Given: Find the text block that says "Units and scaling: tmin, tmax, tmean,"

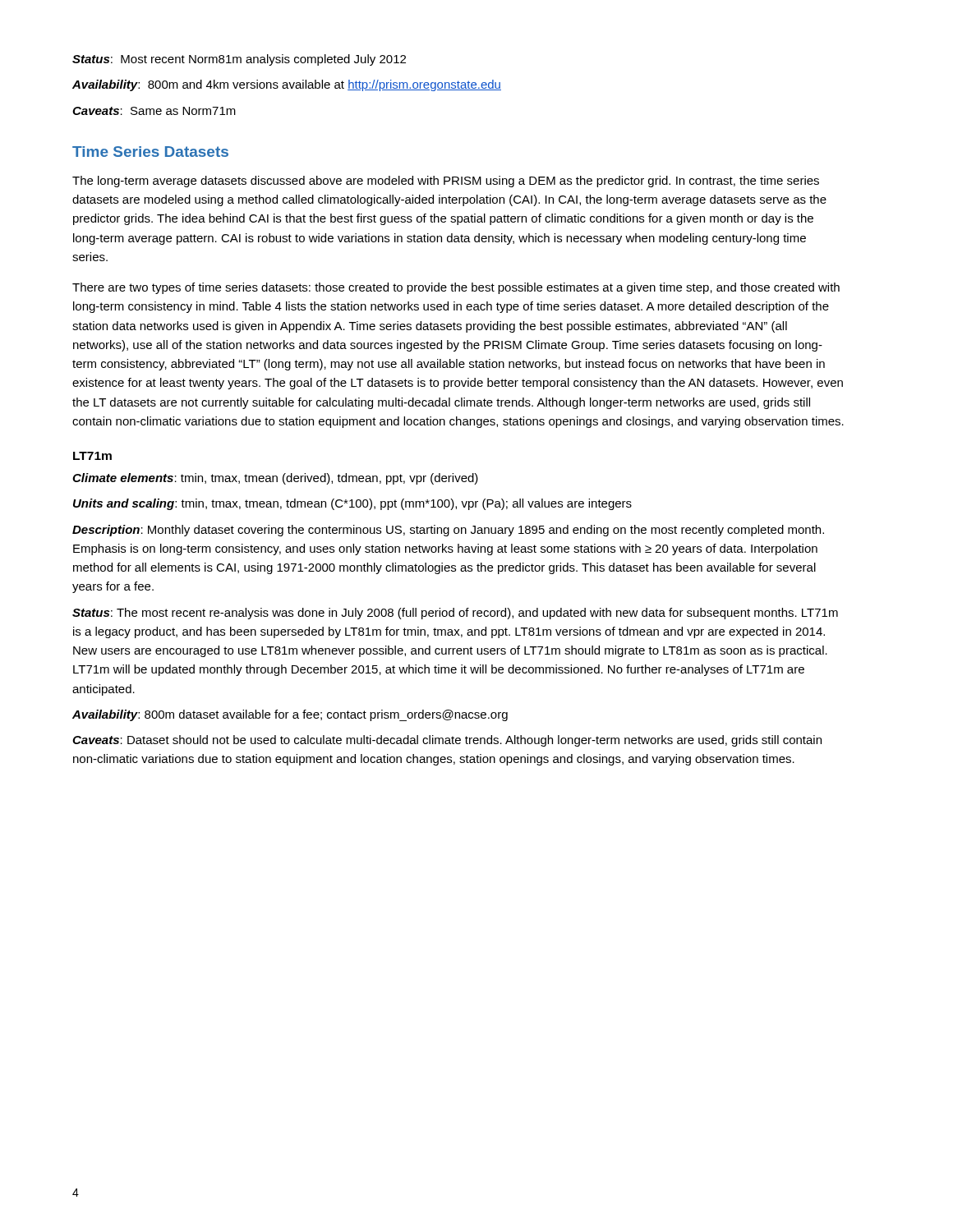Looking at the screenshot, I should pyautogui.click(x=352, y=503).
